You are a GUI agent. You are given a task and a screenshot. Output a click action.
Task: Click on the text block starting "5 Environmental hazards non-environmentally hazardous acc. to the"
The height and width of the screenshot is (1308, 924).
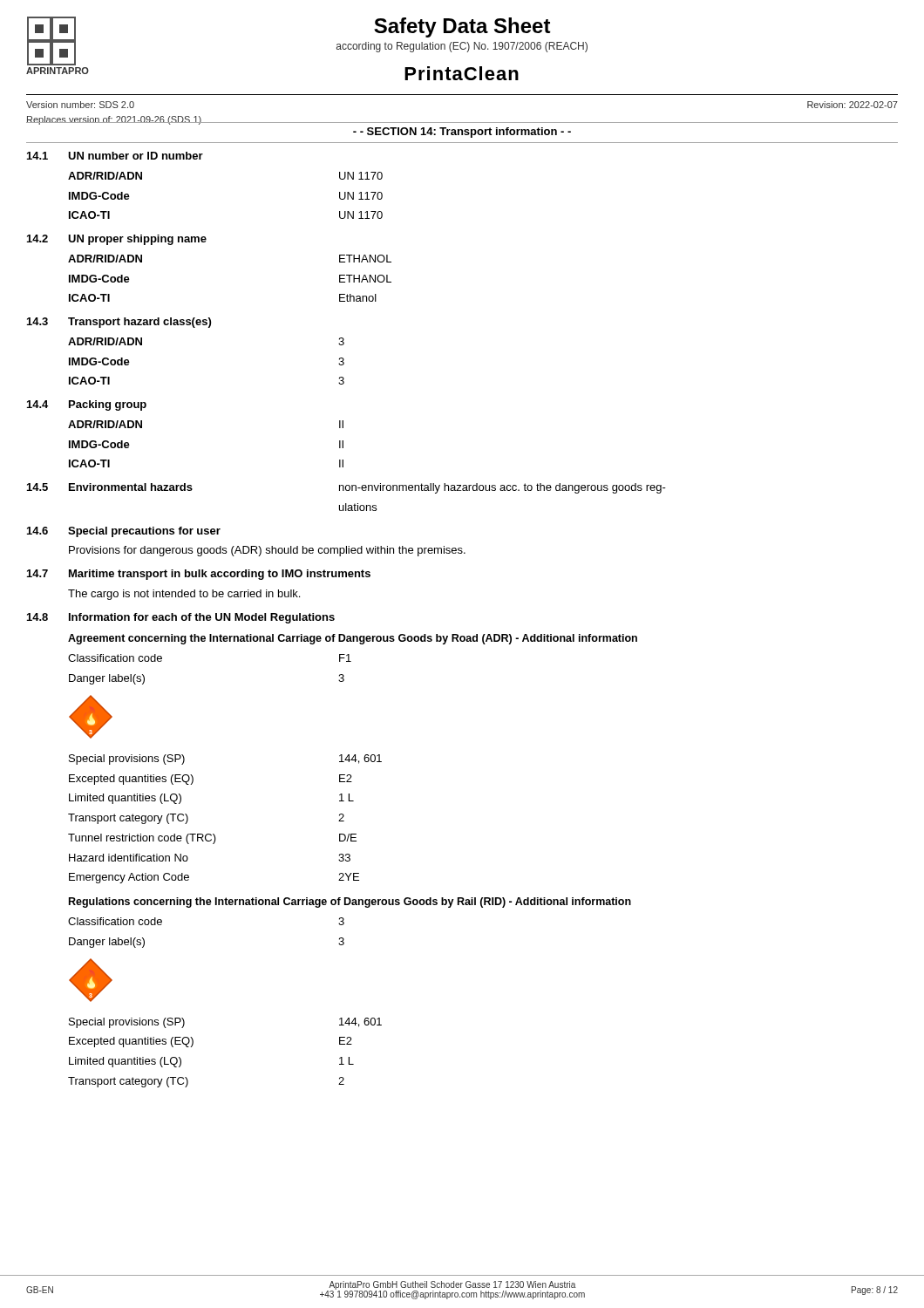462,498
